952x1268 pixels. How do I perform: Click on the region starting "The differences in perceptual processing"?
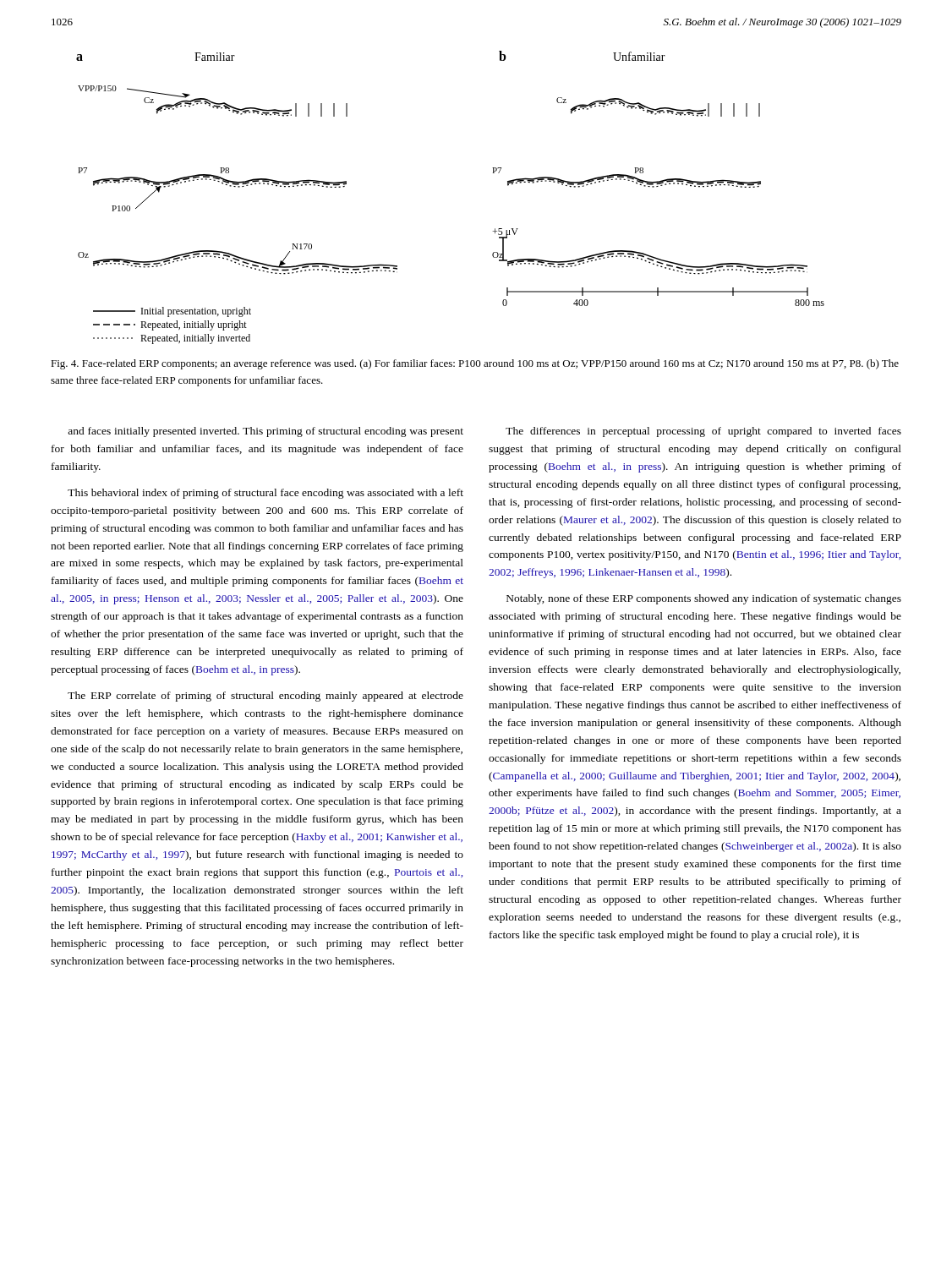(x=695, y=502)
